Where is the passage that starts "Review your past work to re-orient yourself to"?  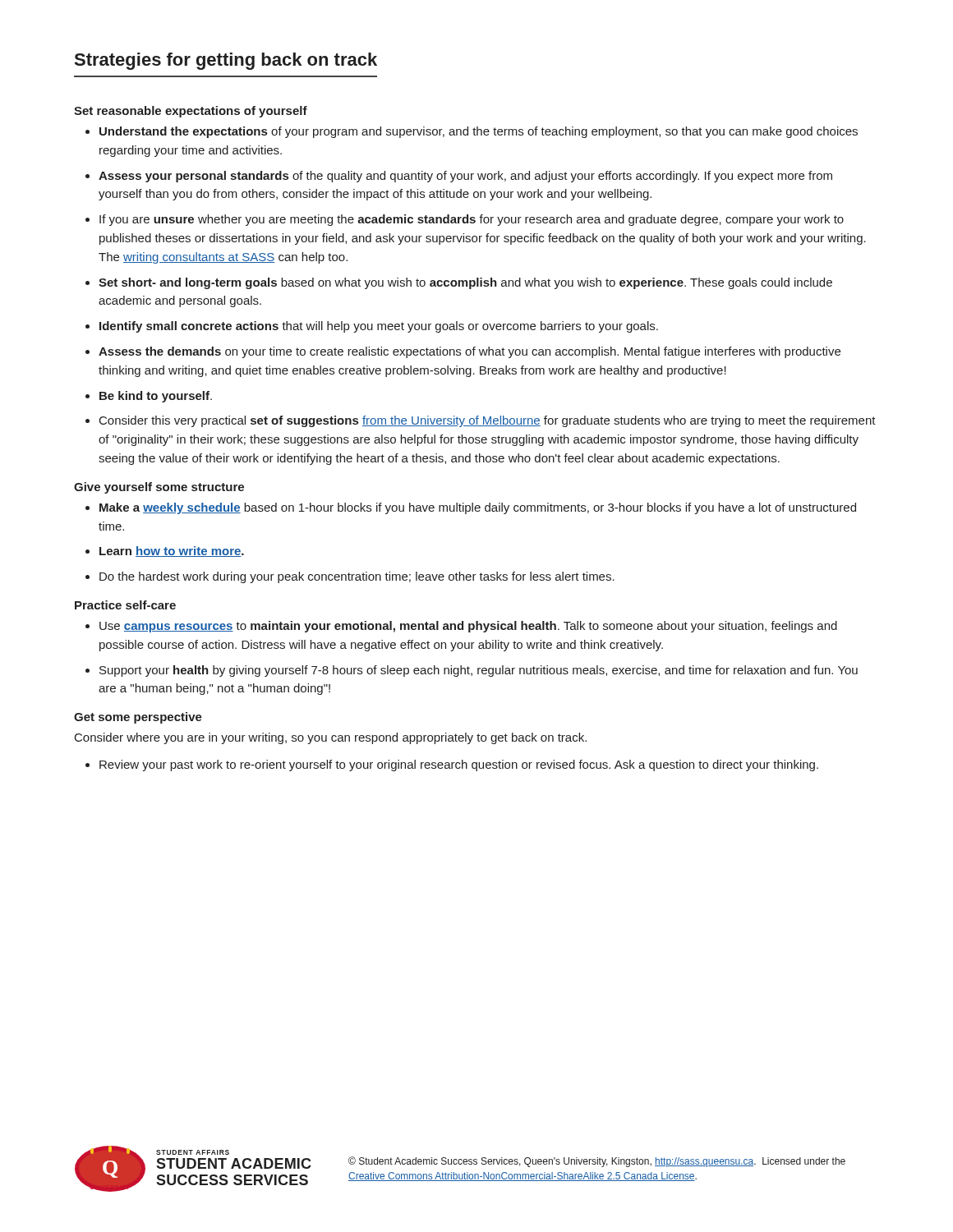[459, 764]
